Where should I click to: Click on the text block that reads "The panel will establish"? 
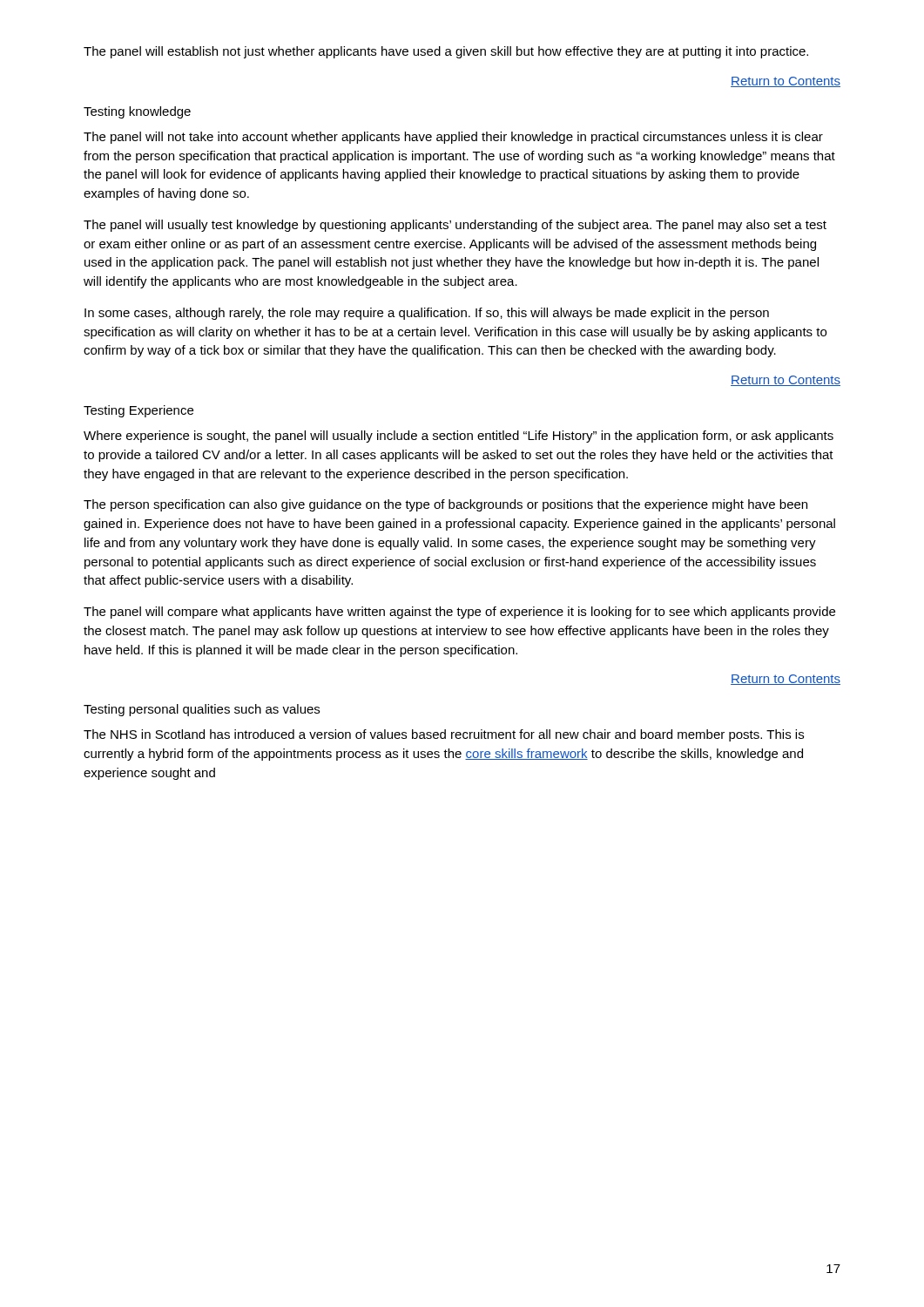[x=447, y=51]
